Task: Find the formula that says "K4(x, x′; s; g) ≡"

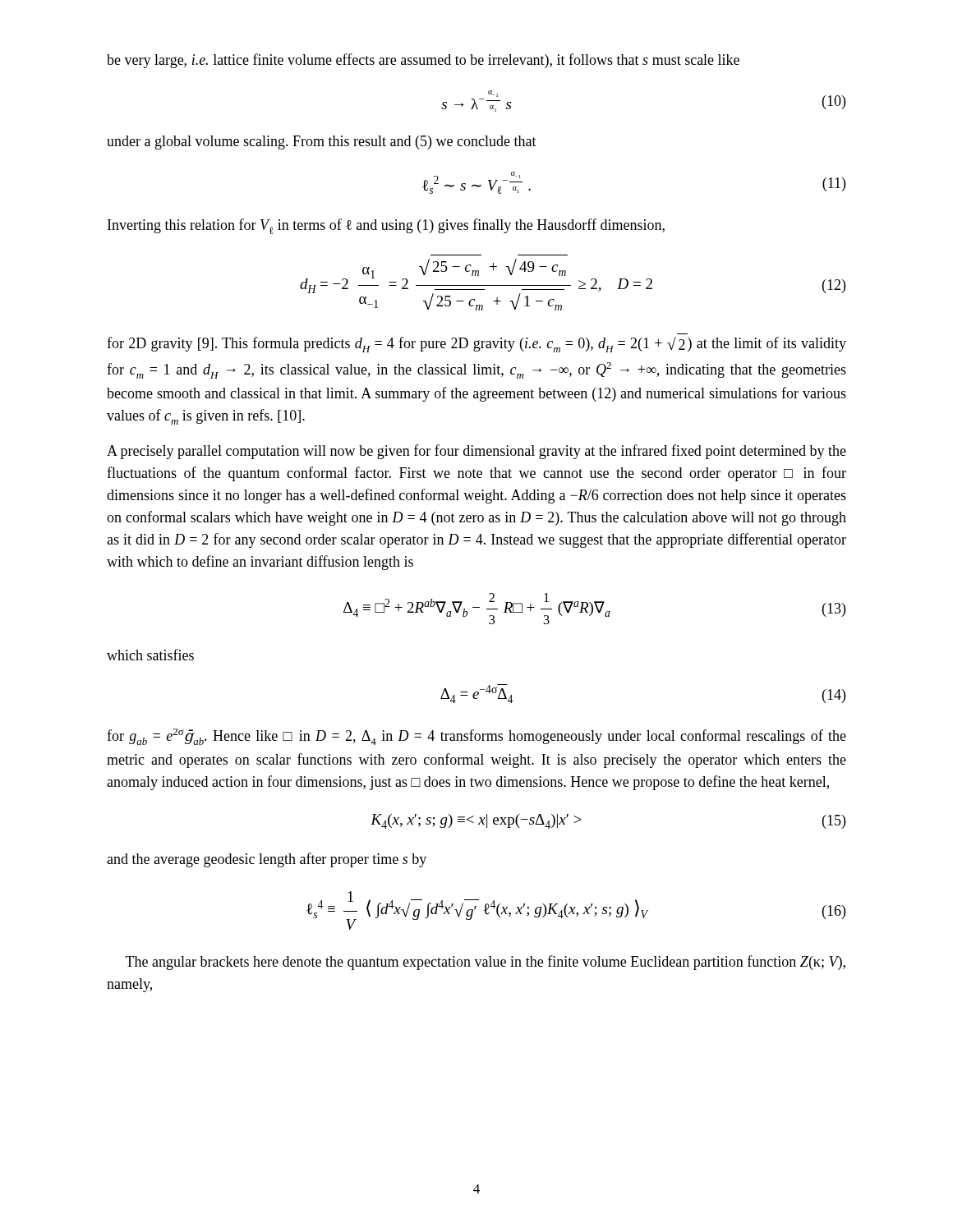Action: click(x=476, y=821)
